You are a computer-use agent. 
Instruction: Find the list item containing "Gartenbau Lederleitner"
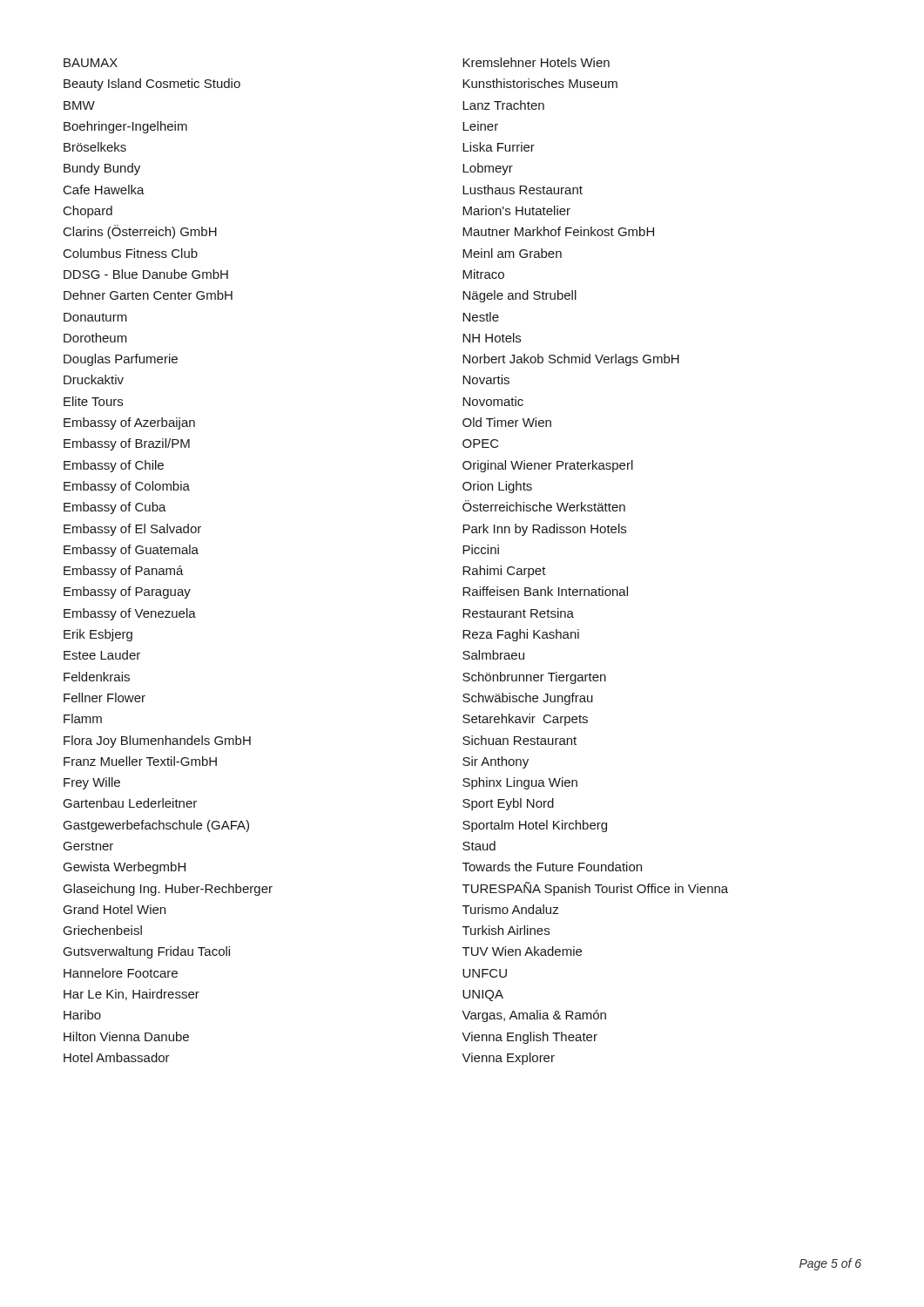click(x=130, y=803)
